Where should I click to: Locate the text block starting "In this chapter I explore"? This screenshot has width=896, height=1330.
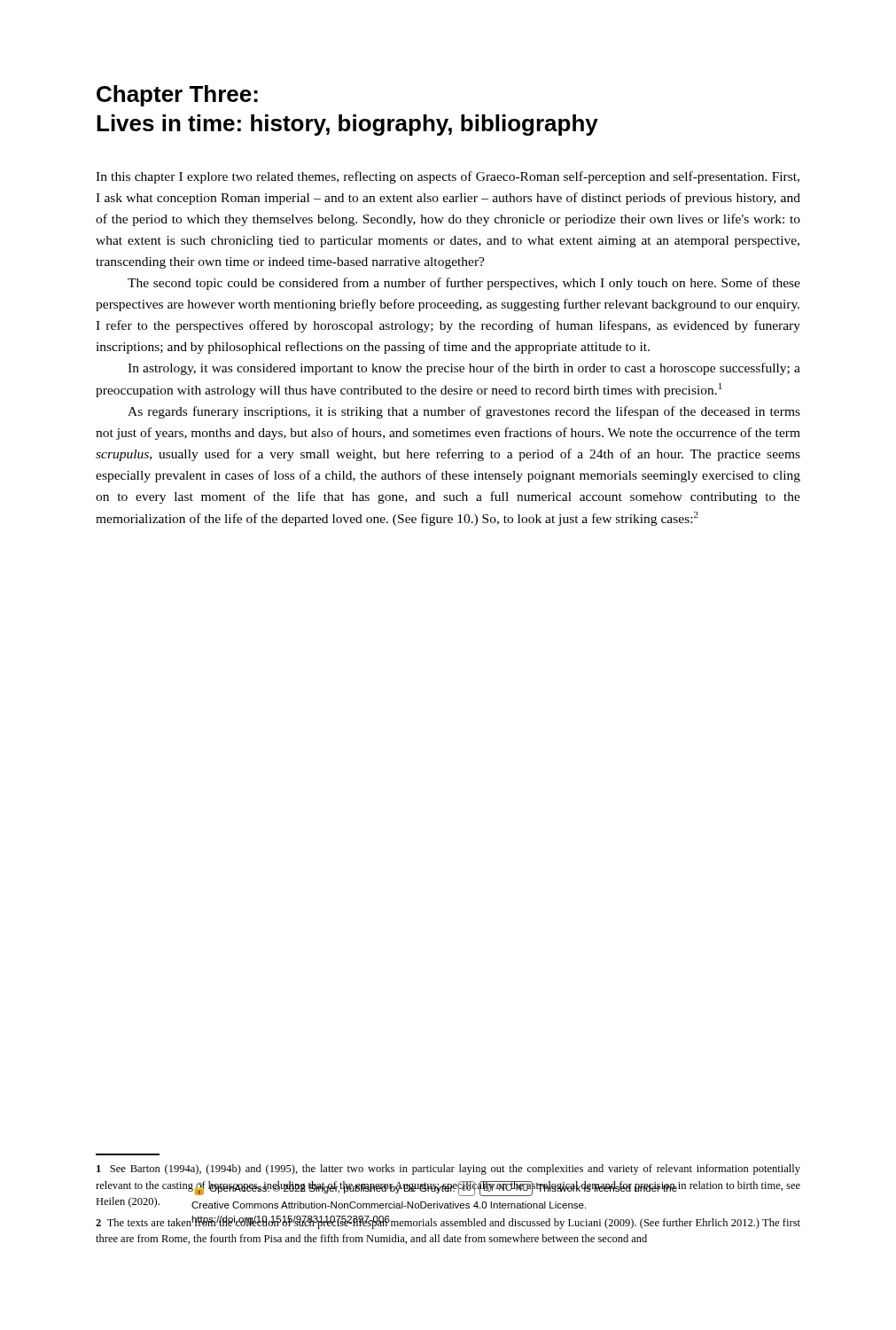tap(448, 219)
